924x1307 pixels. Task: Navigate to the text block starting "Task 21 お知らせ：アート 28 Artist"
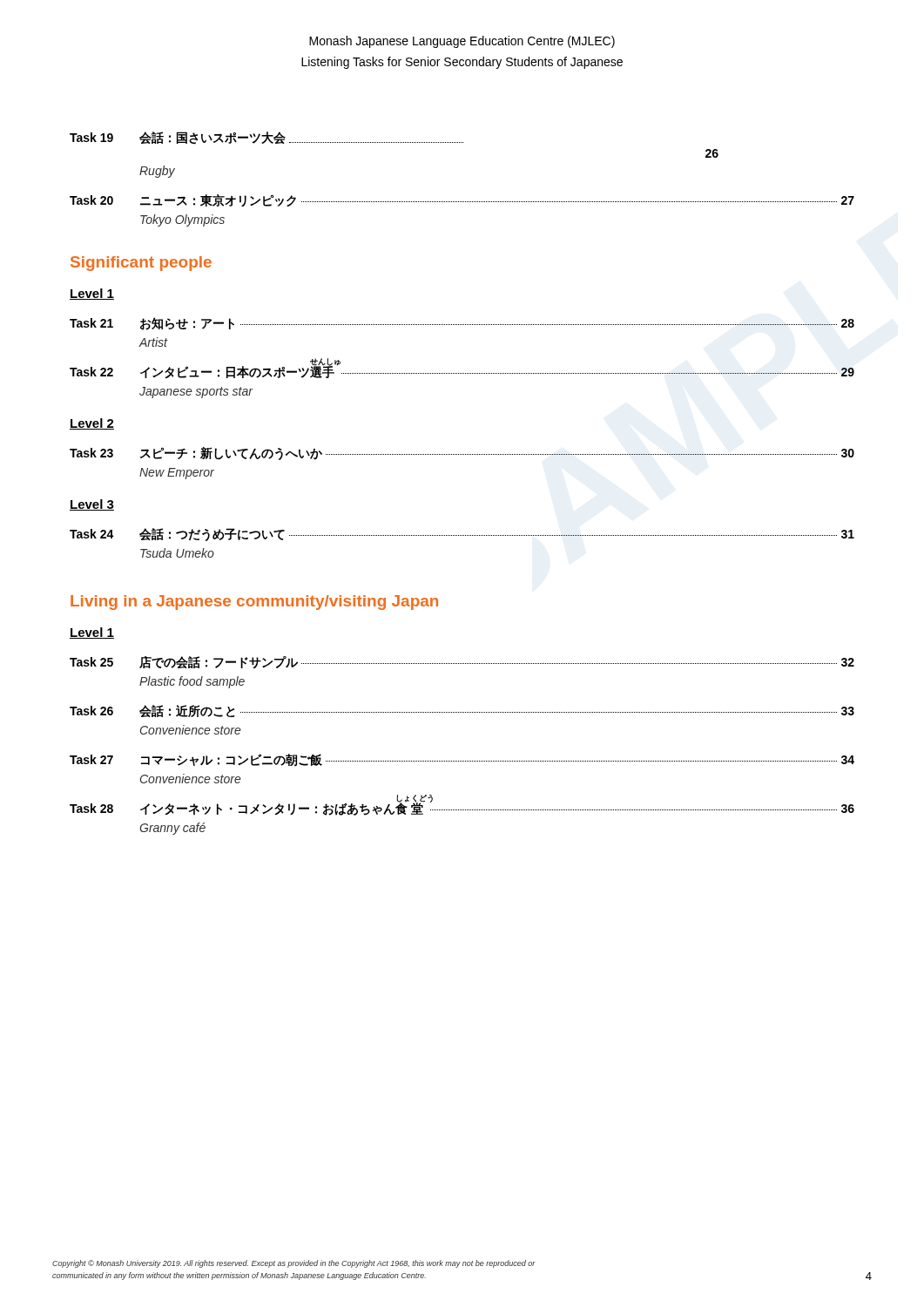(x=462, y=333)
